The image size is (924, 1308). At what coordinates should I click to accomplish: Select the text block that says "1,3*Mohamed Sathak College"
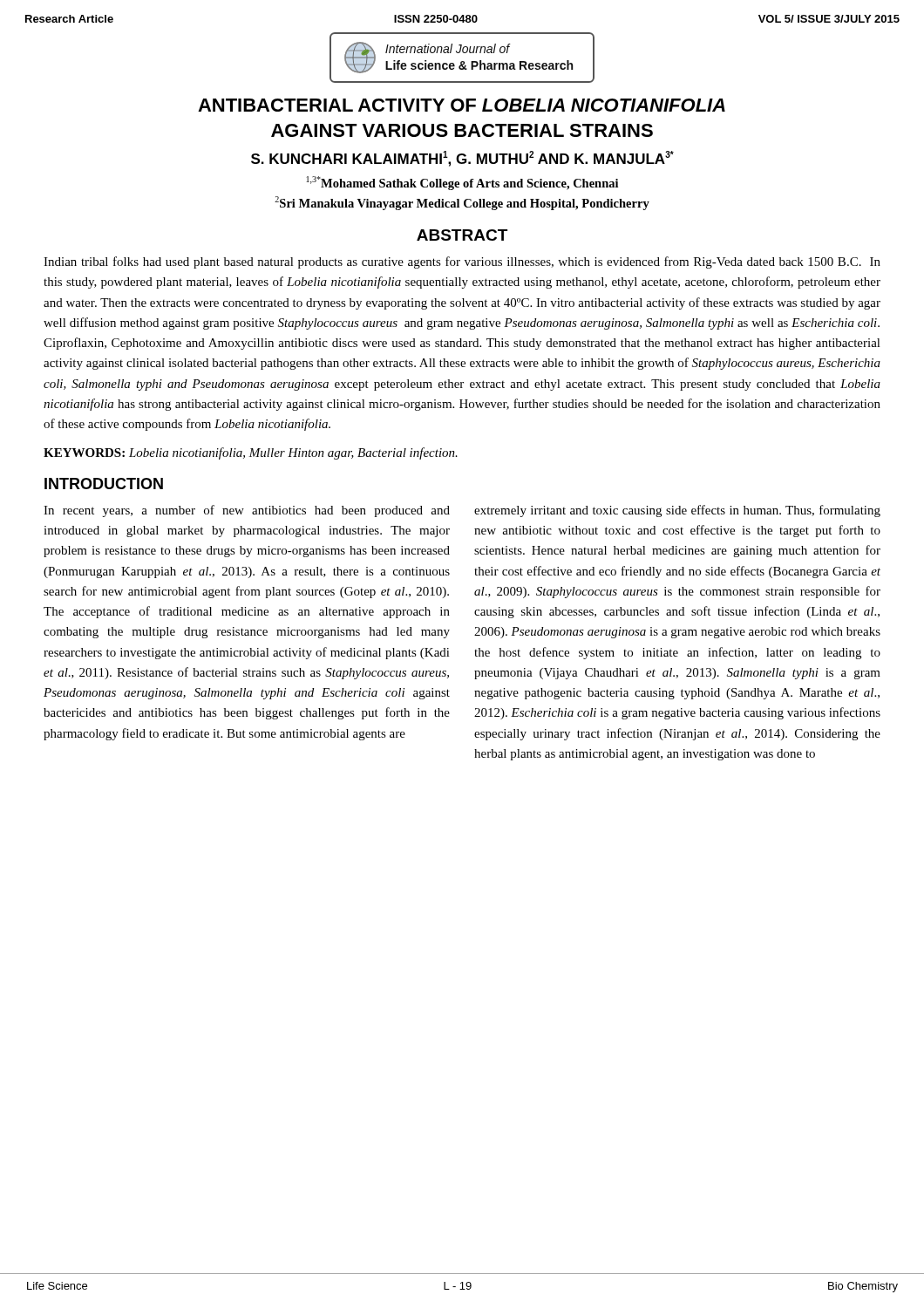click(462, 192)
